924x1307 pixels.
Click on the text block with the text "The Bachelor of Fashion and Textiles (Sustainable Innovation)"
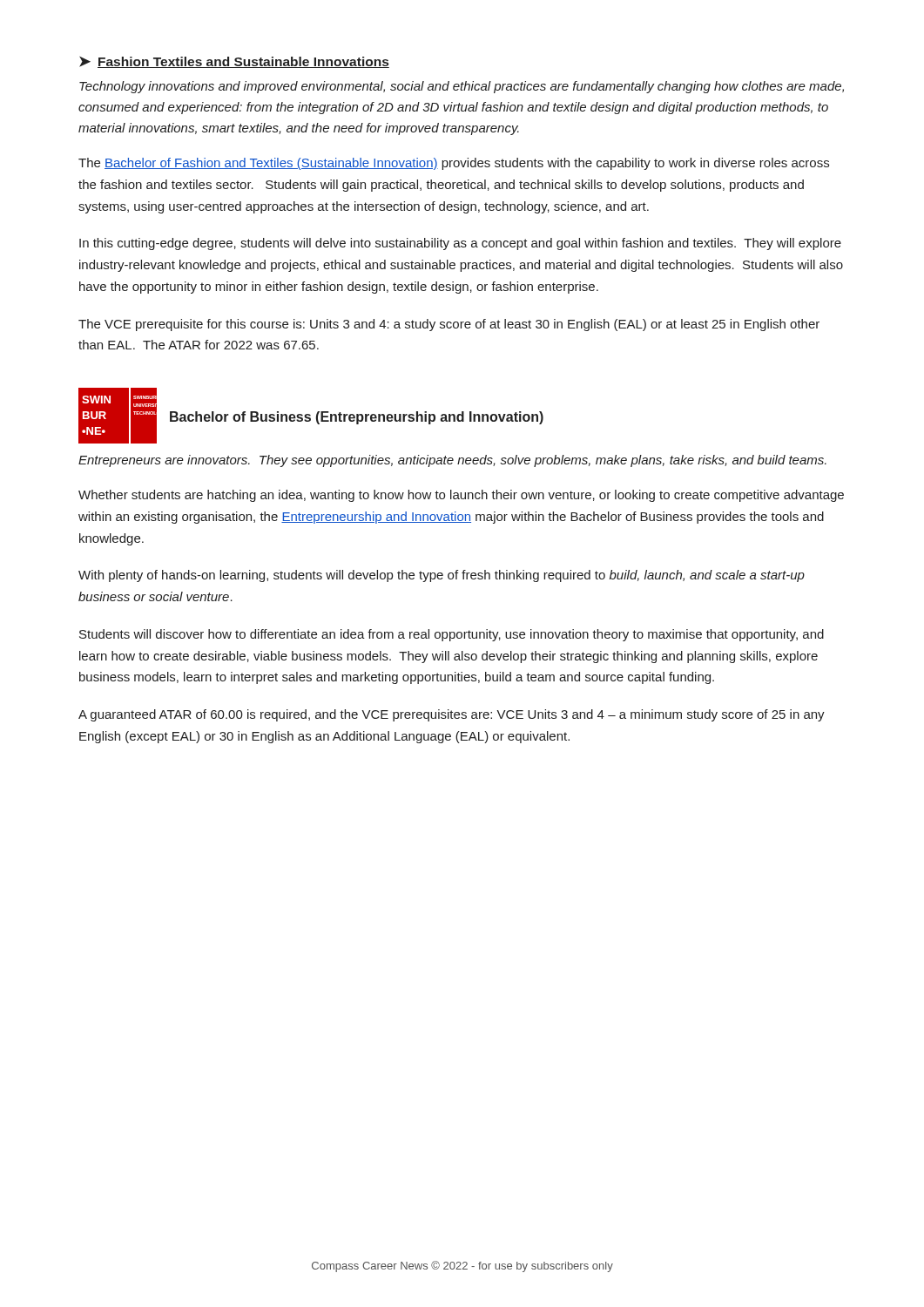[x=454, y=184]
